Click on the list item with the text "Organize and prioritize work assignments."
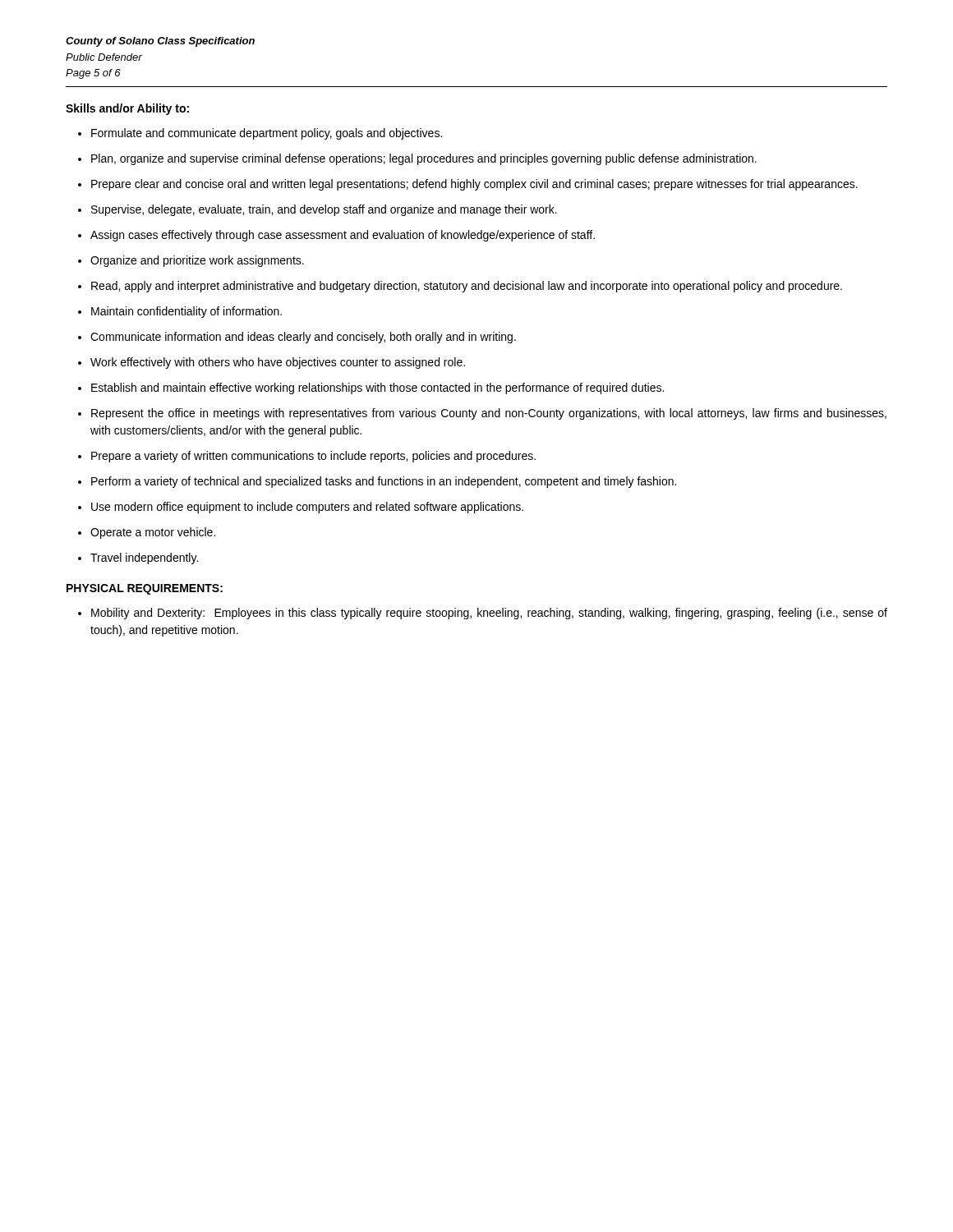 (197, 260)
